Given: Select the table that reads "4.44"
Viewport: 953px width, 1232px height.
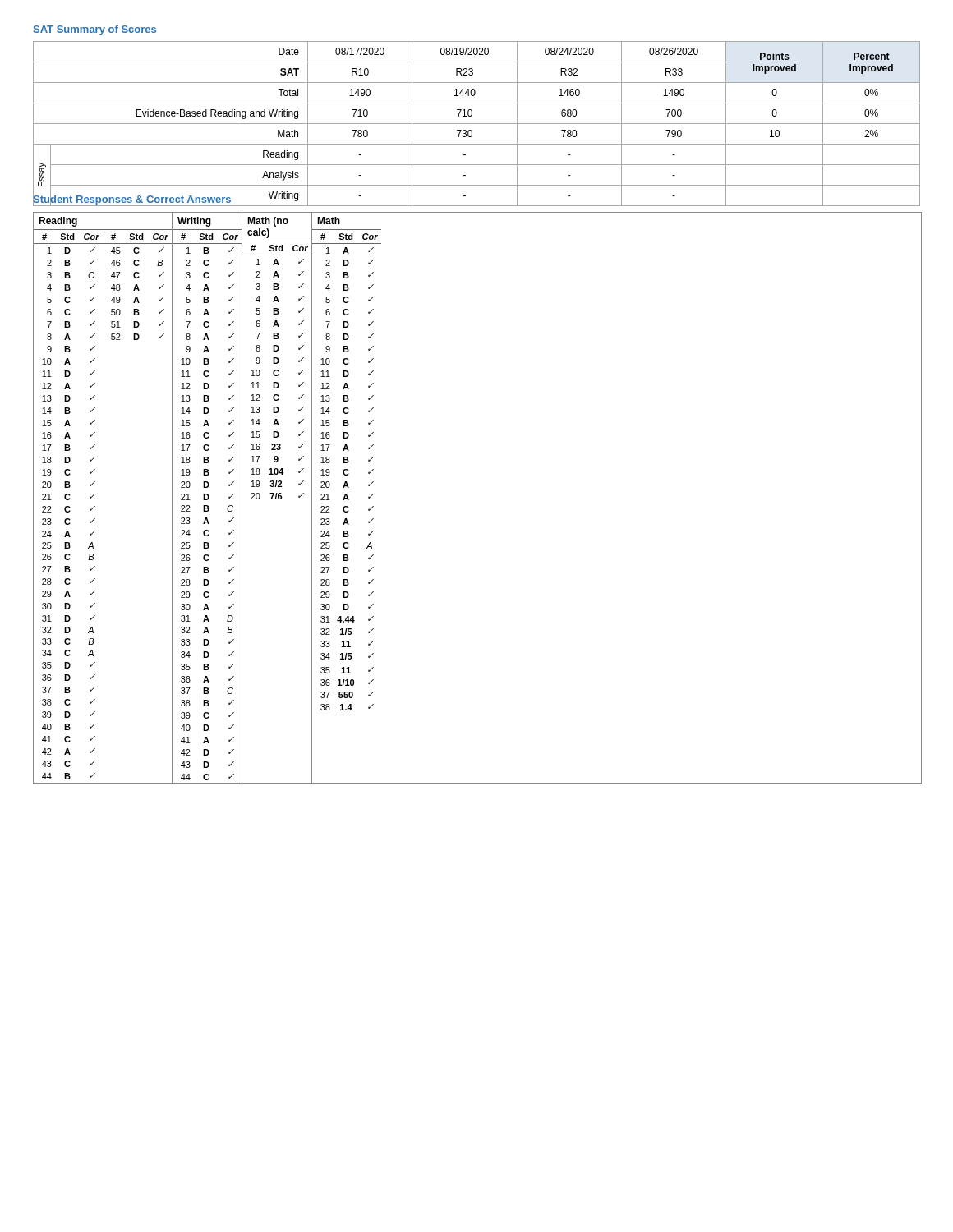Looking at the screenshot, I should (x=347, y=498).
